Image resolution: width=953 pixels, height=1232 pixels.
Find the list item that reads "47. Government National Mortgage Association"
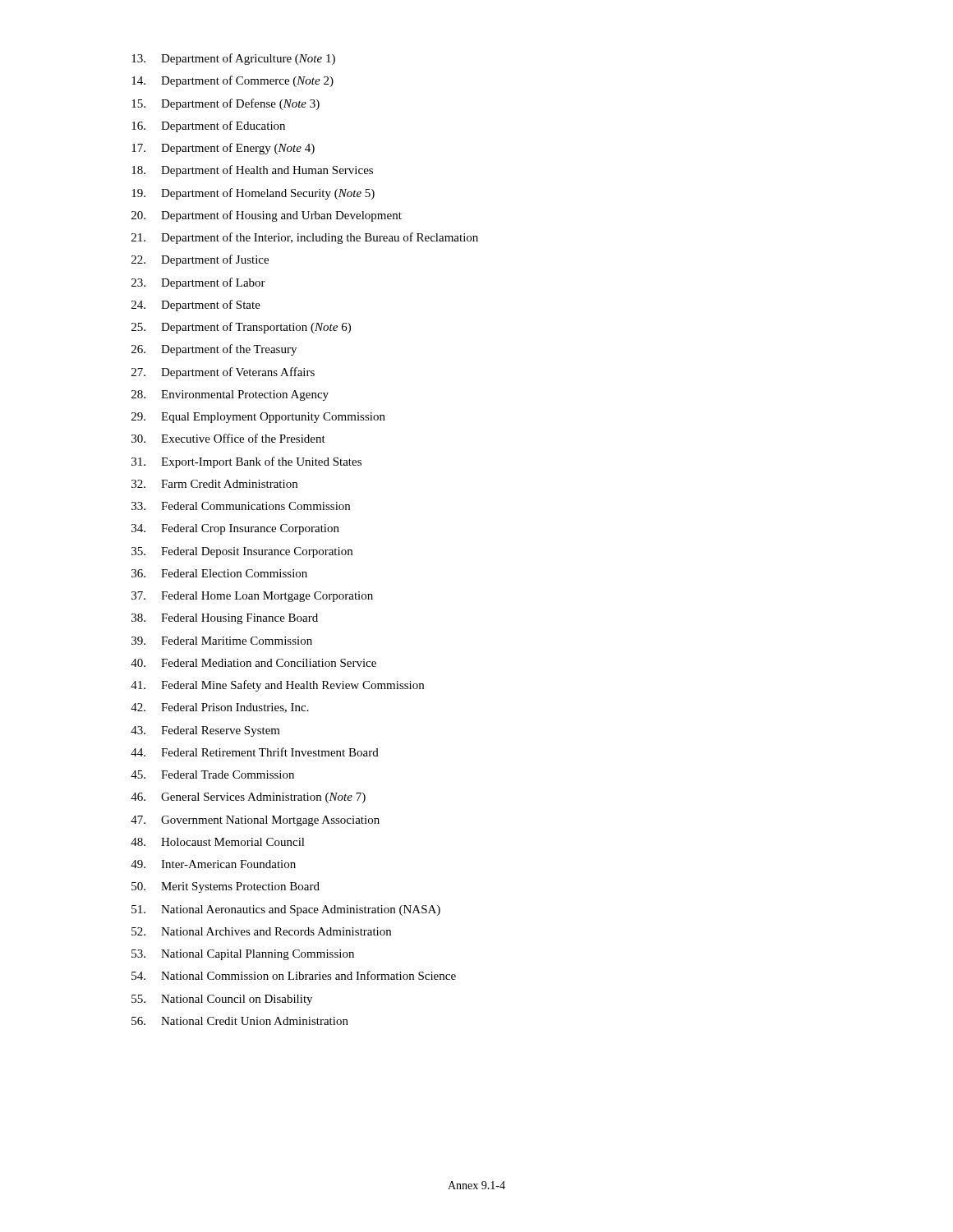coord(255,821)
